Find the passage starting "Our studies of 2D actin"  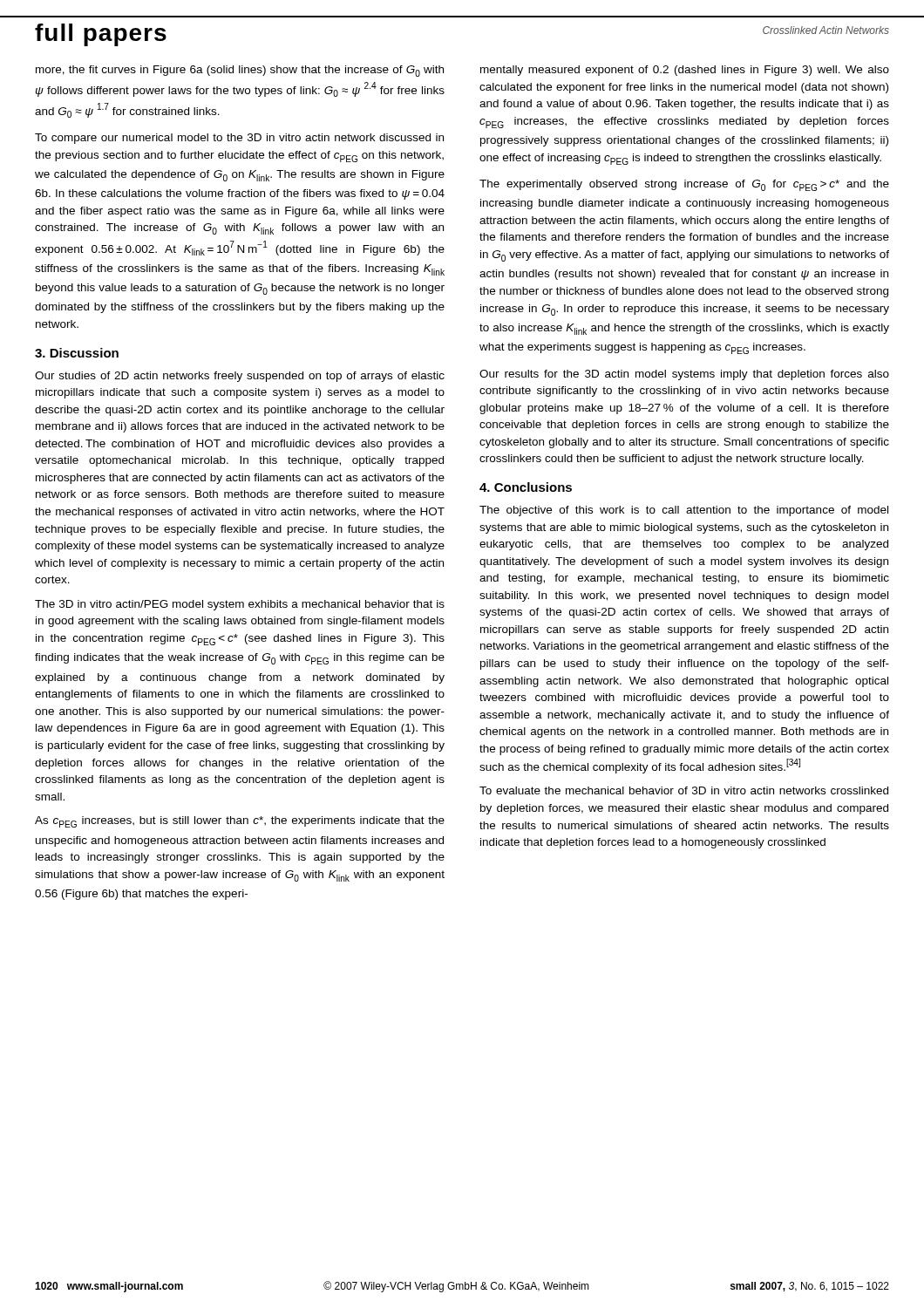click(x=240, y=478)
